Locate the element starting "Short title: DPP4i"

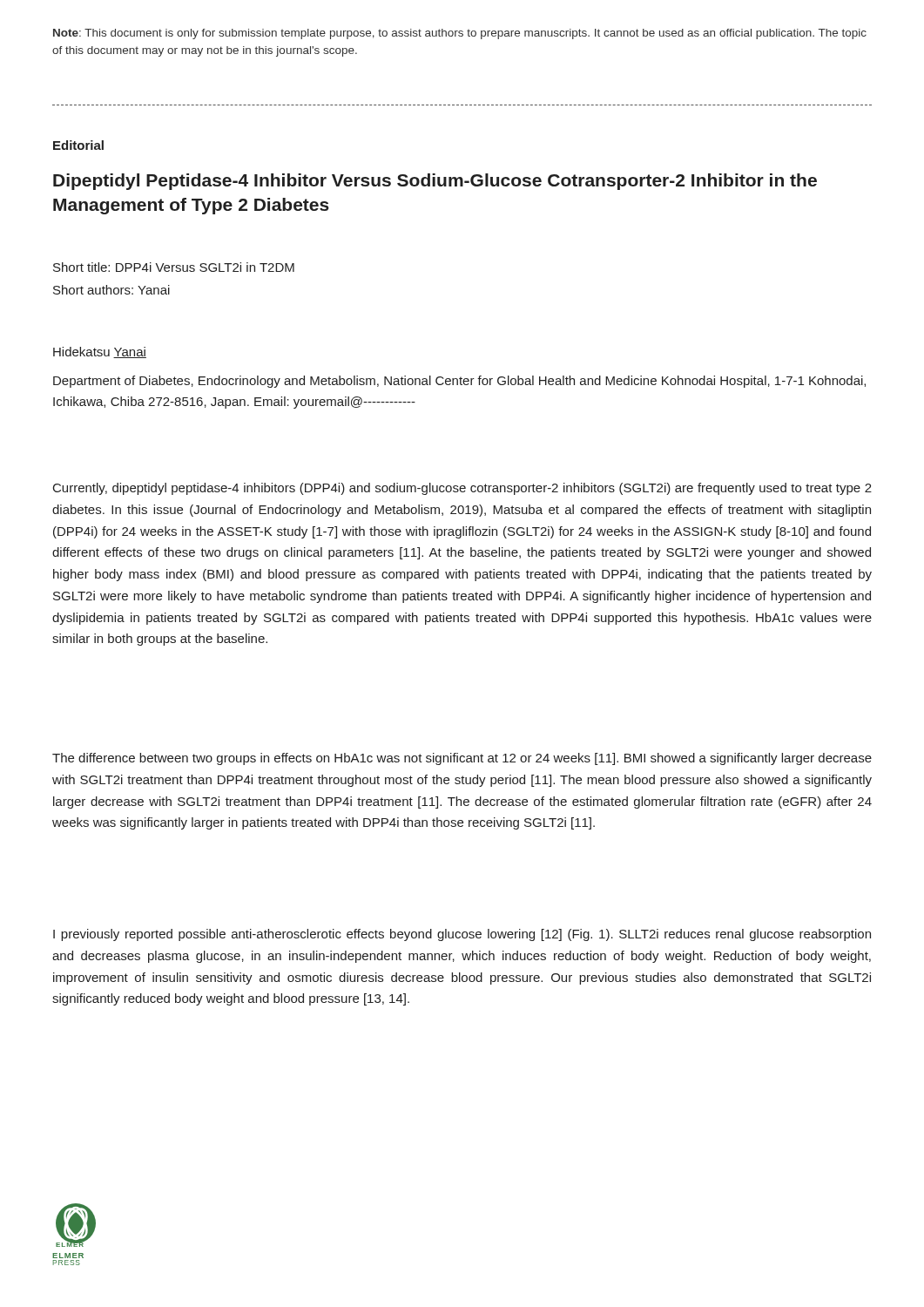click(174, 278)
